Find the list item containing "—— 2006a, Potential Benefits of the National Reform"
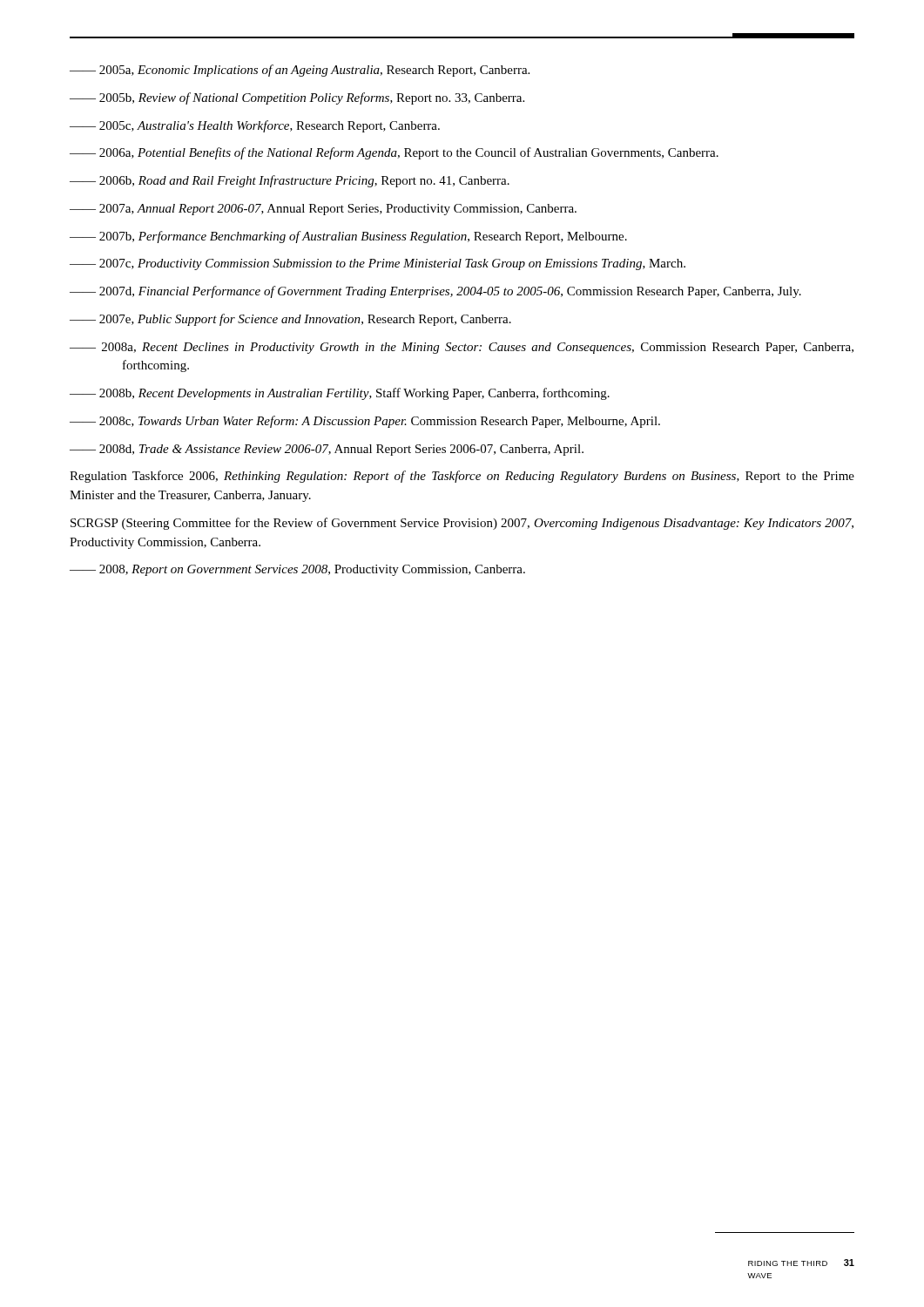The image size is (924, 1307). [394, 153]
